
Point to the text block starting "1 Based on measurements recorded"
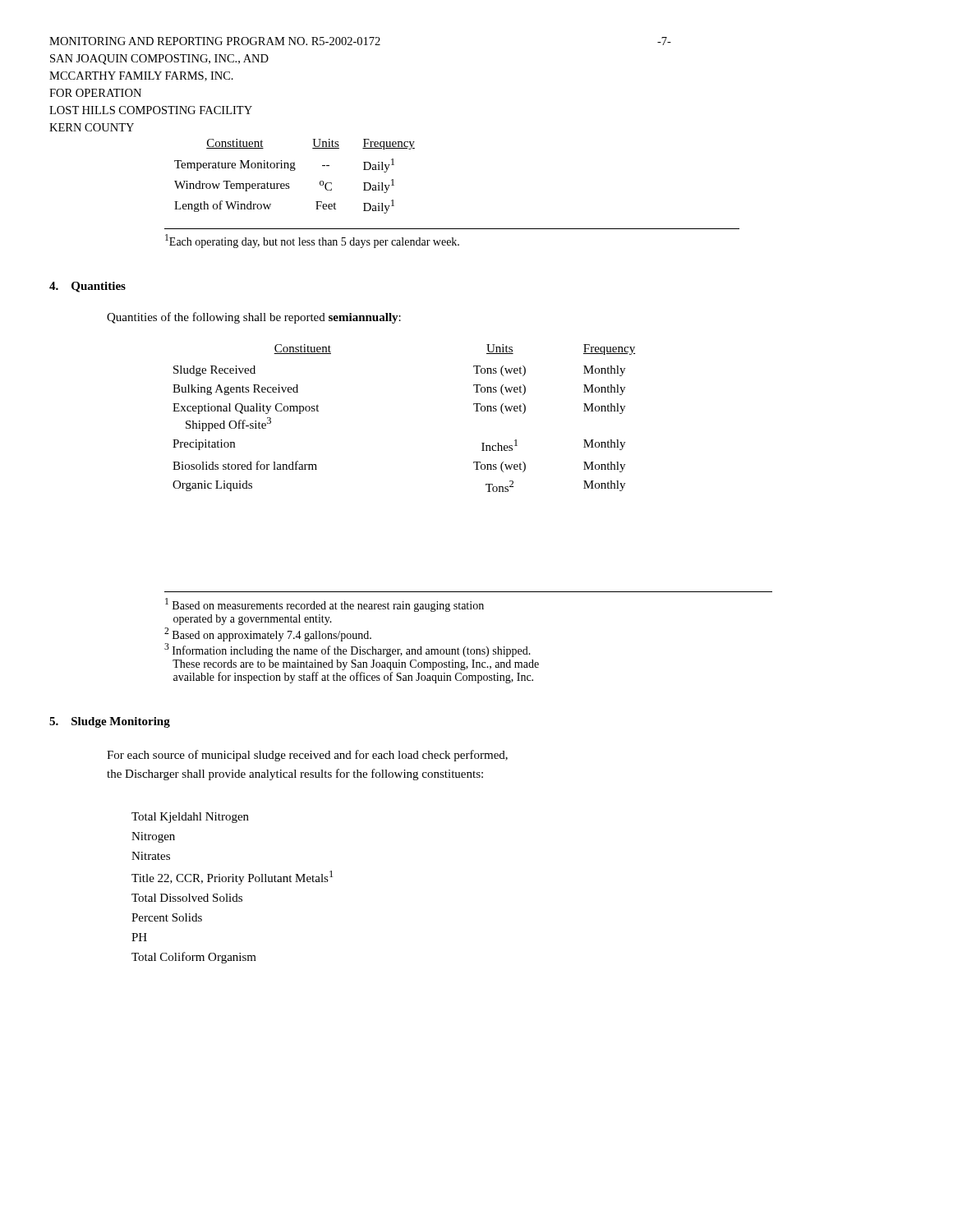point(352,640)
